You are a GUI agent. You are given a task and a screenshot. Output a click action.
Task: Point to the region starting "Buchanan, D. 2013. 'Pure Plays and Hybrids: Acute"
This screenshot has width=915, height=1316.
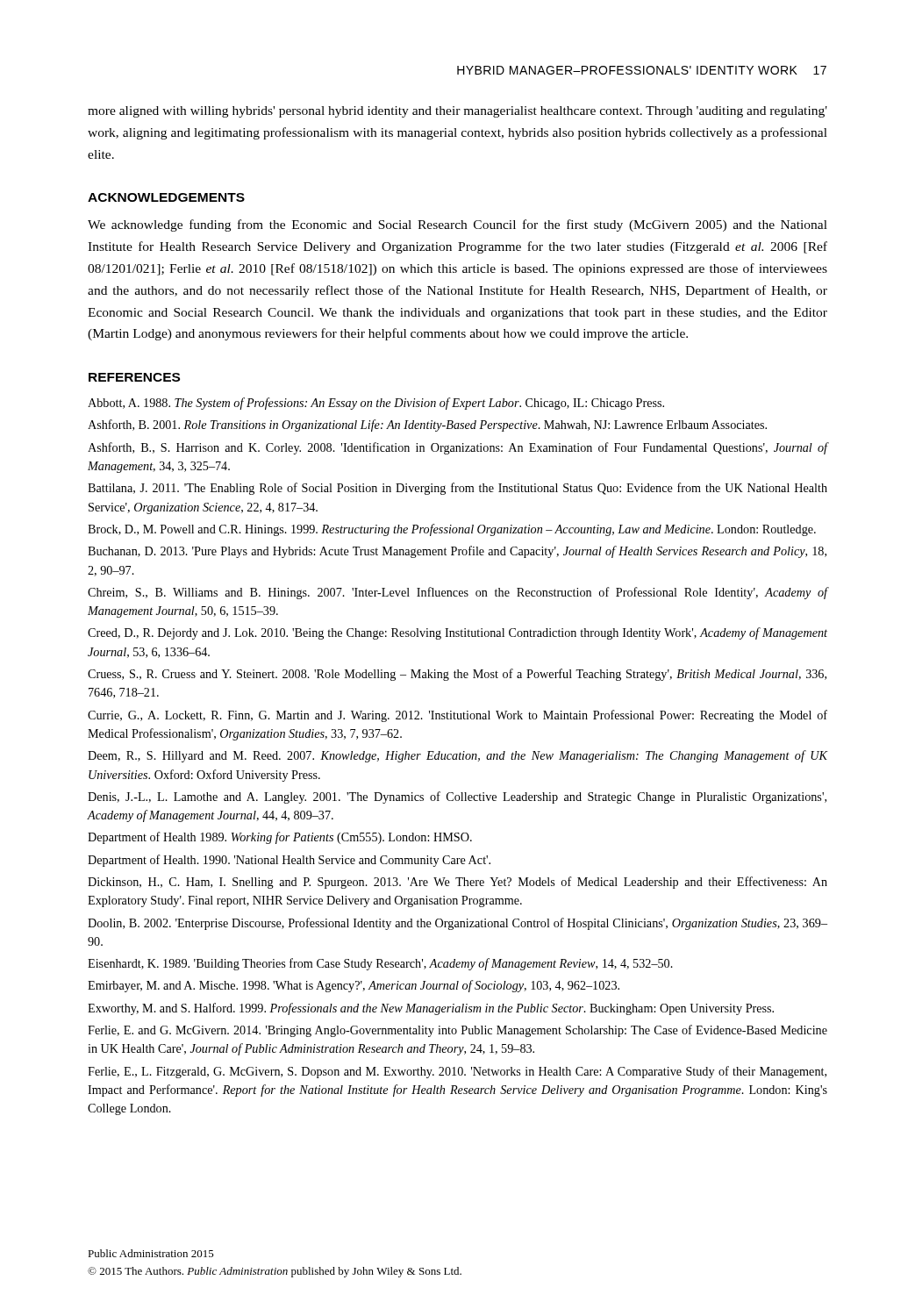click(458, 561)
